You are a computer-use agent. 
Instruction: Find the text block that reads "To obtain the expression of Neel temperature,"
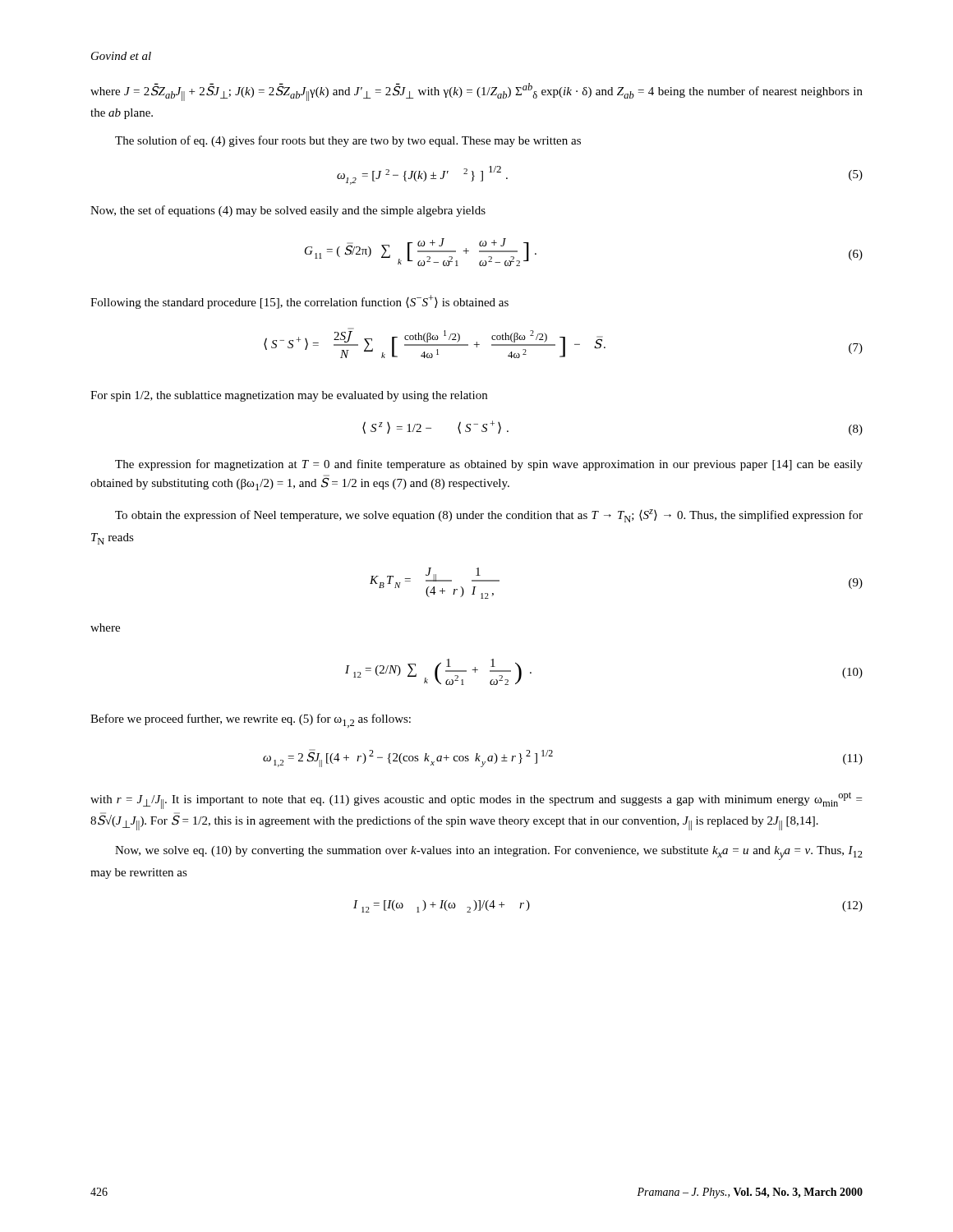476,526
